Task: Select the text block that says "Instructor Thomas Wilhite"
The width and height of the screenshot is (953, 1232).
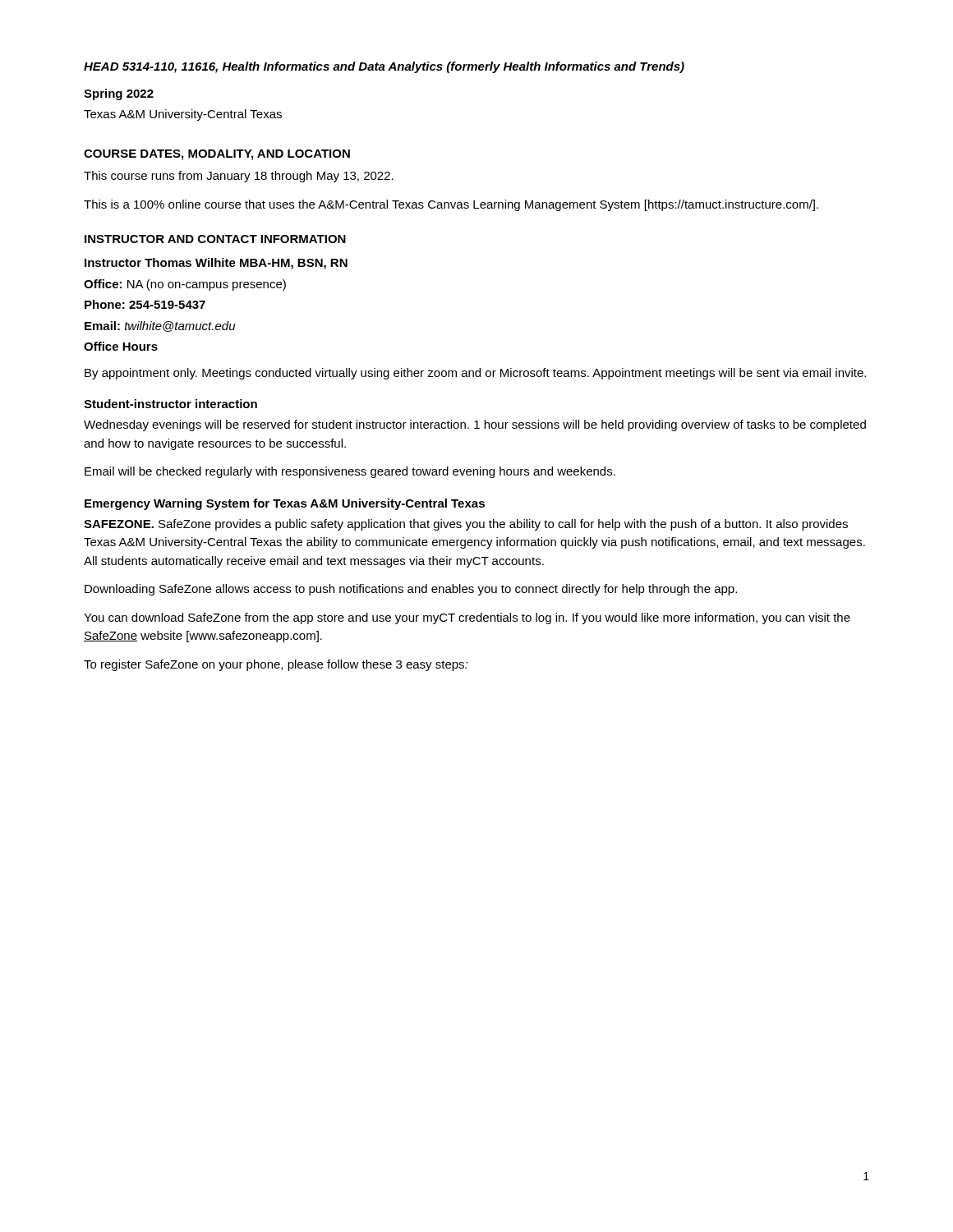Action: [216, 304]
